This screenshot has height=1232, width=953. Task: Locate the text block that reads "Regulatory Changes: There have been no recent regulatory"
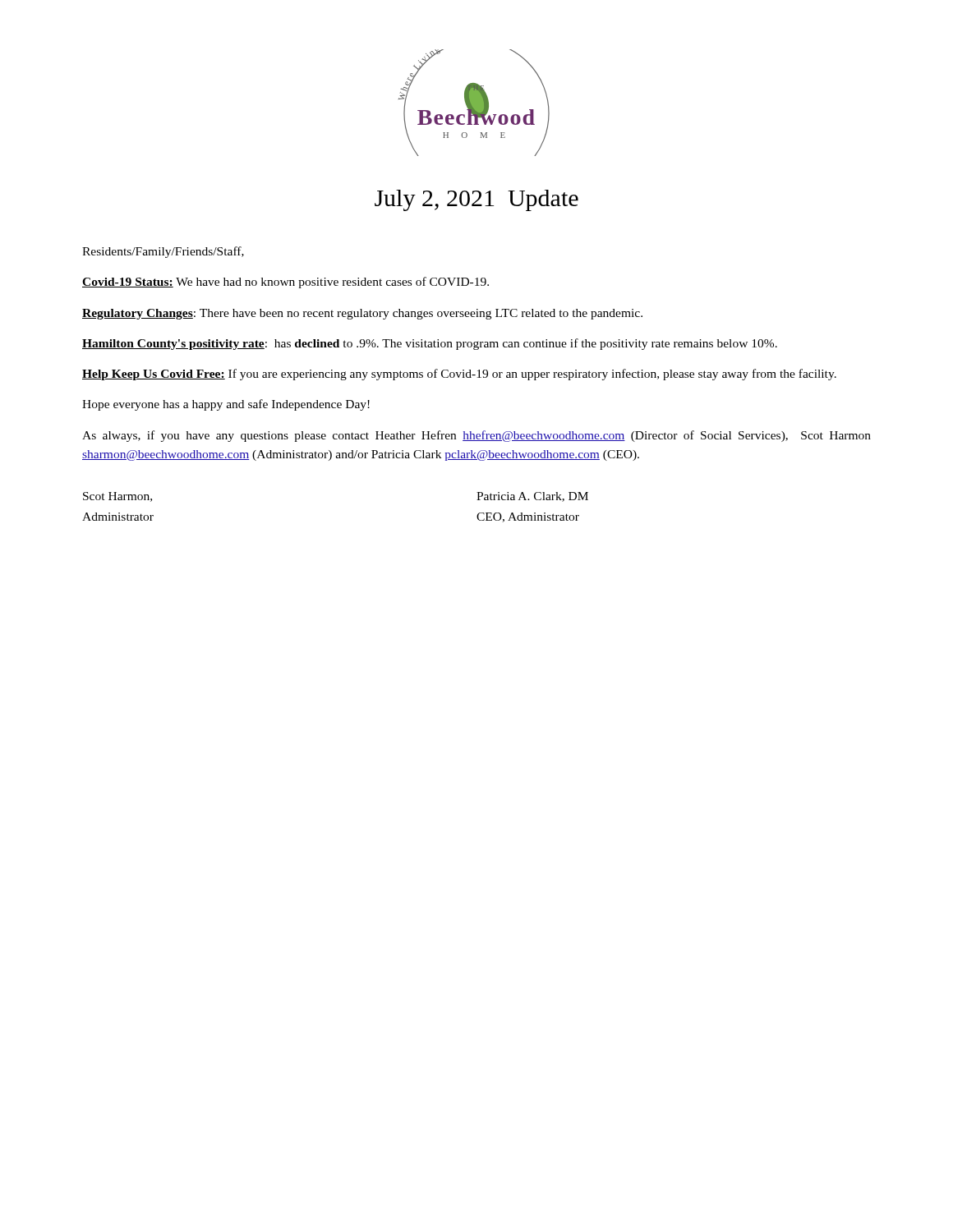363,312
